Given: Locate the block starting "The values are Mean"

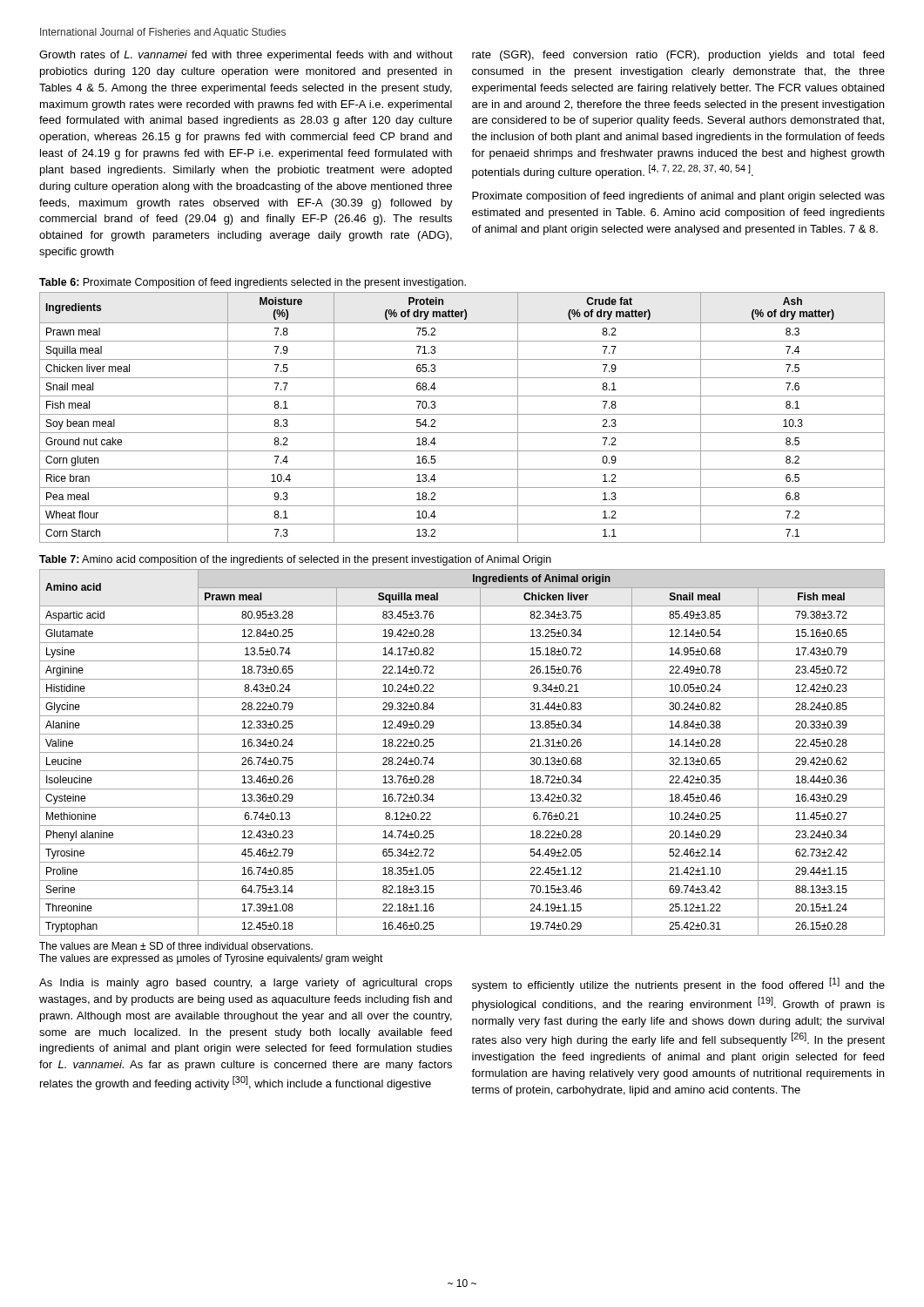Looking at the screenshot, I should [211, 952].
